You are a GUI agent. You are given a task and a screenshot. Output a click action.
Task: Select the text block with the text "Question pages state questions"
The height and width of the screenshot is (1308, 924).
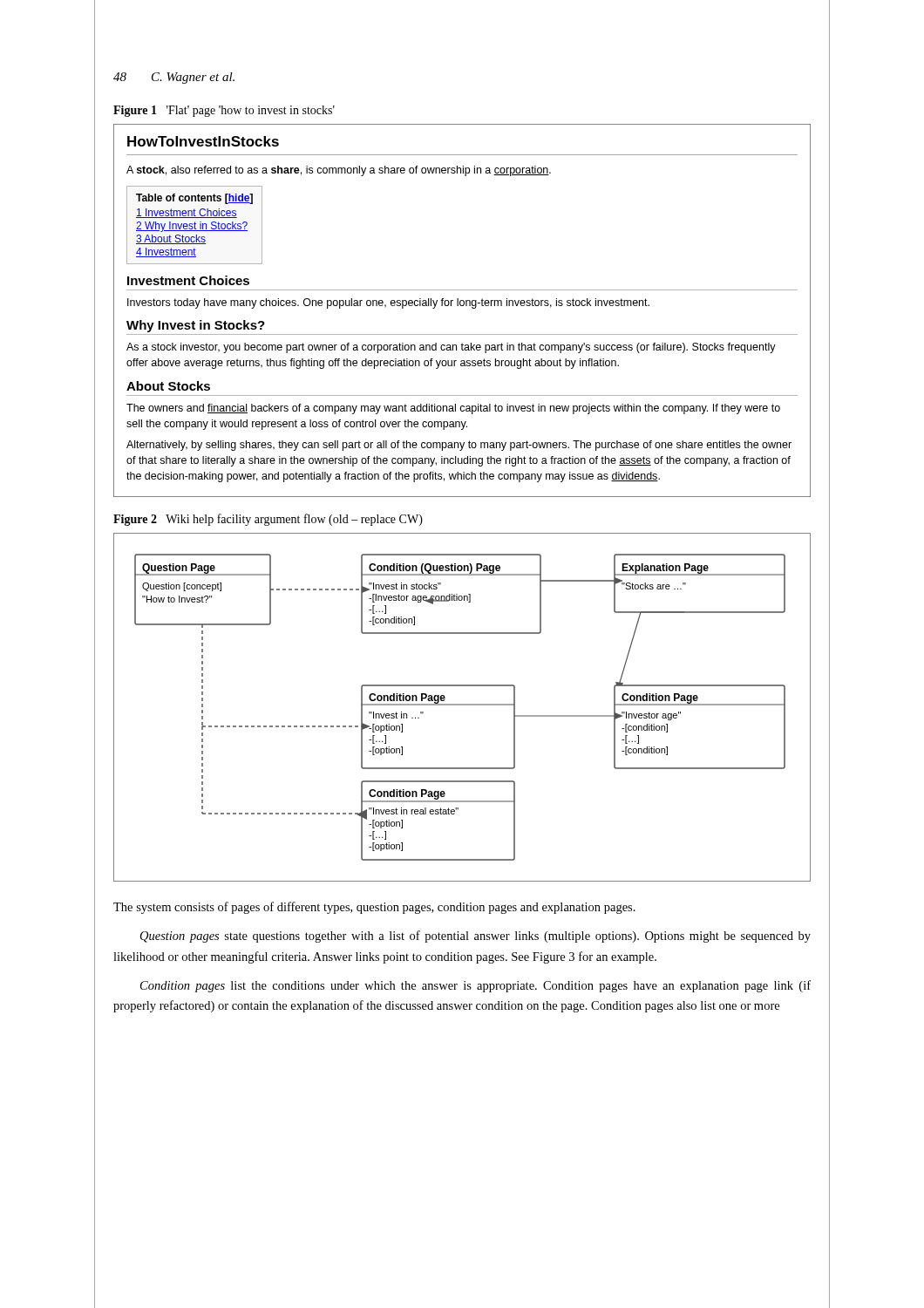(462, 946)
